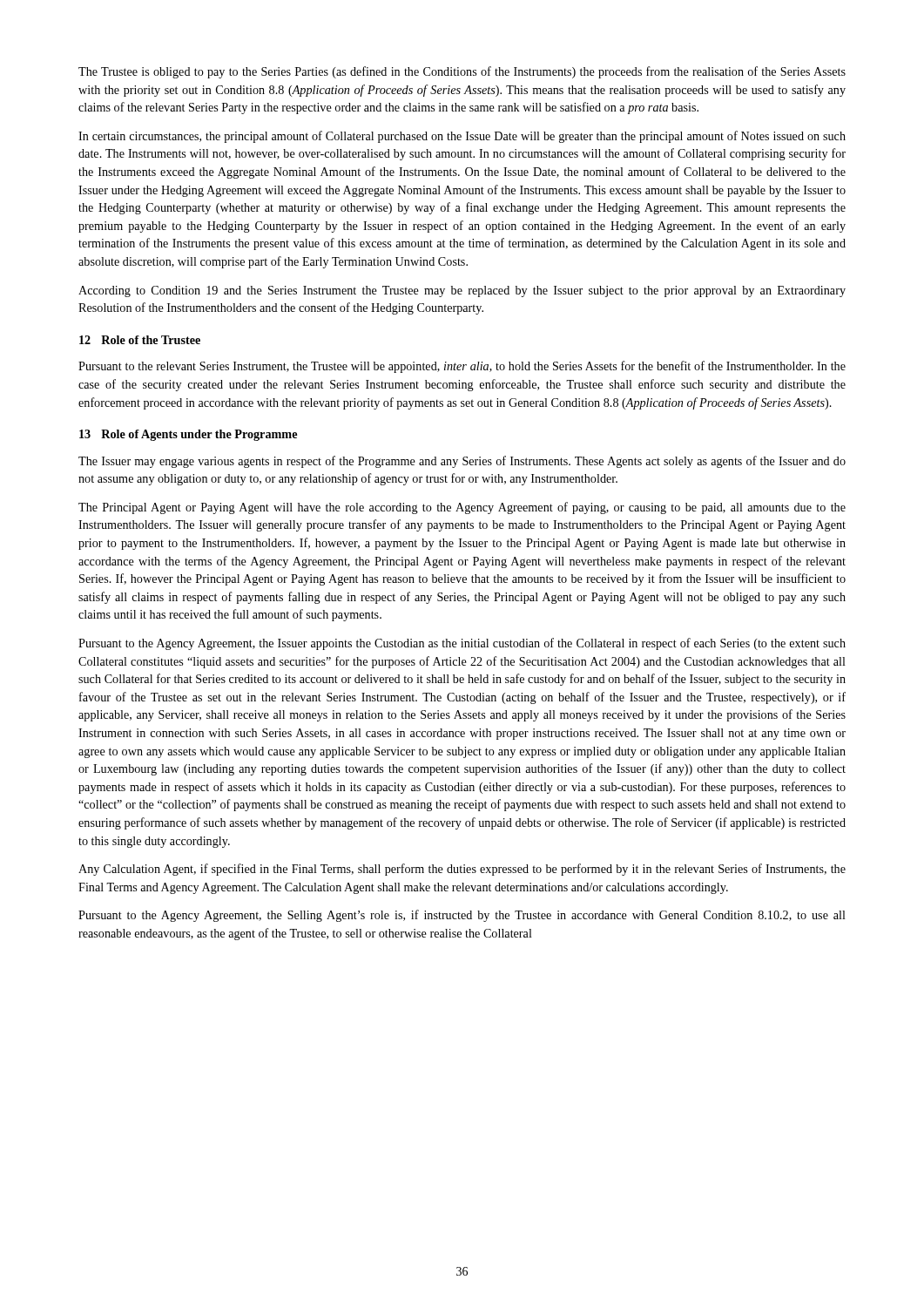924x1307 pixels.
Task: Navigate to the region starting "13Role of Agents under the Programme"
Action: tap(188, 435)
